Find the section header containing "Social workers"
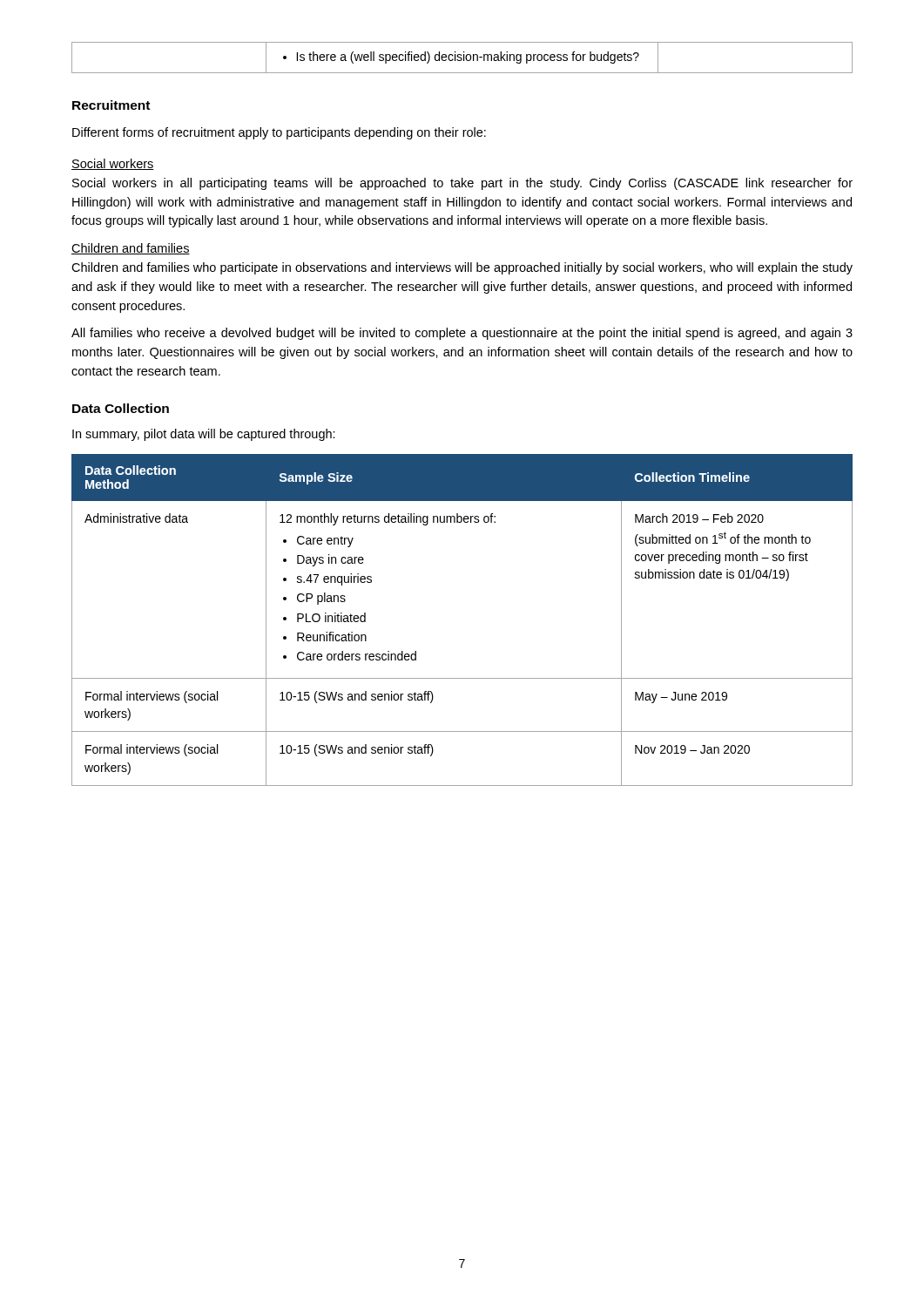Screen dimensions: 1307x924 (112, 164)
